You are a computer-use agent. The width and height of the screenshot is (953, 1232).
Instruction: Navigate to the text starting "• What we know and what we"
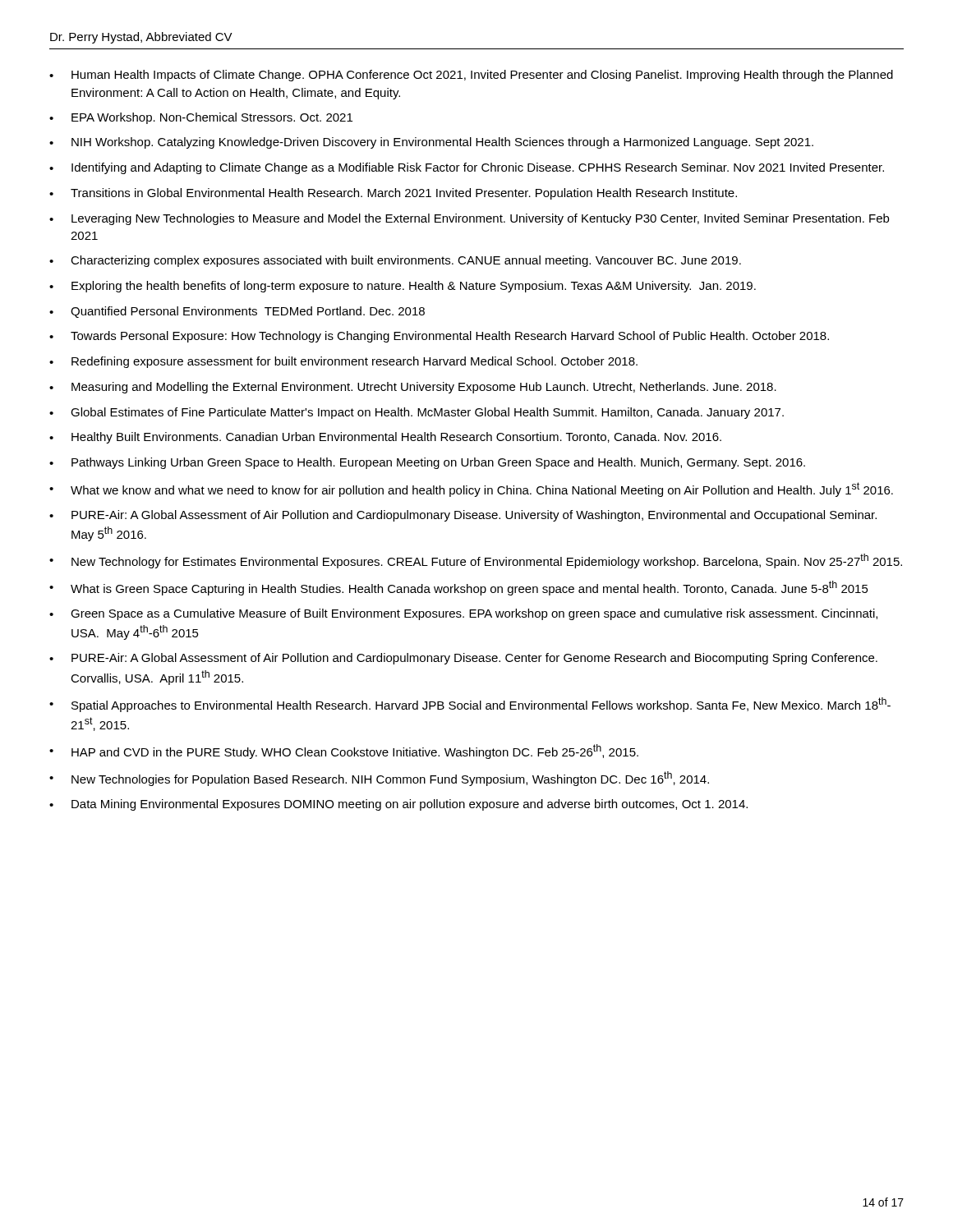(476, 489)
